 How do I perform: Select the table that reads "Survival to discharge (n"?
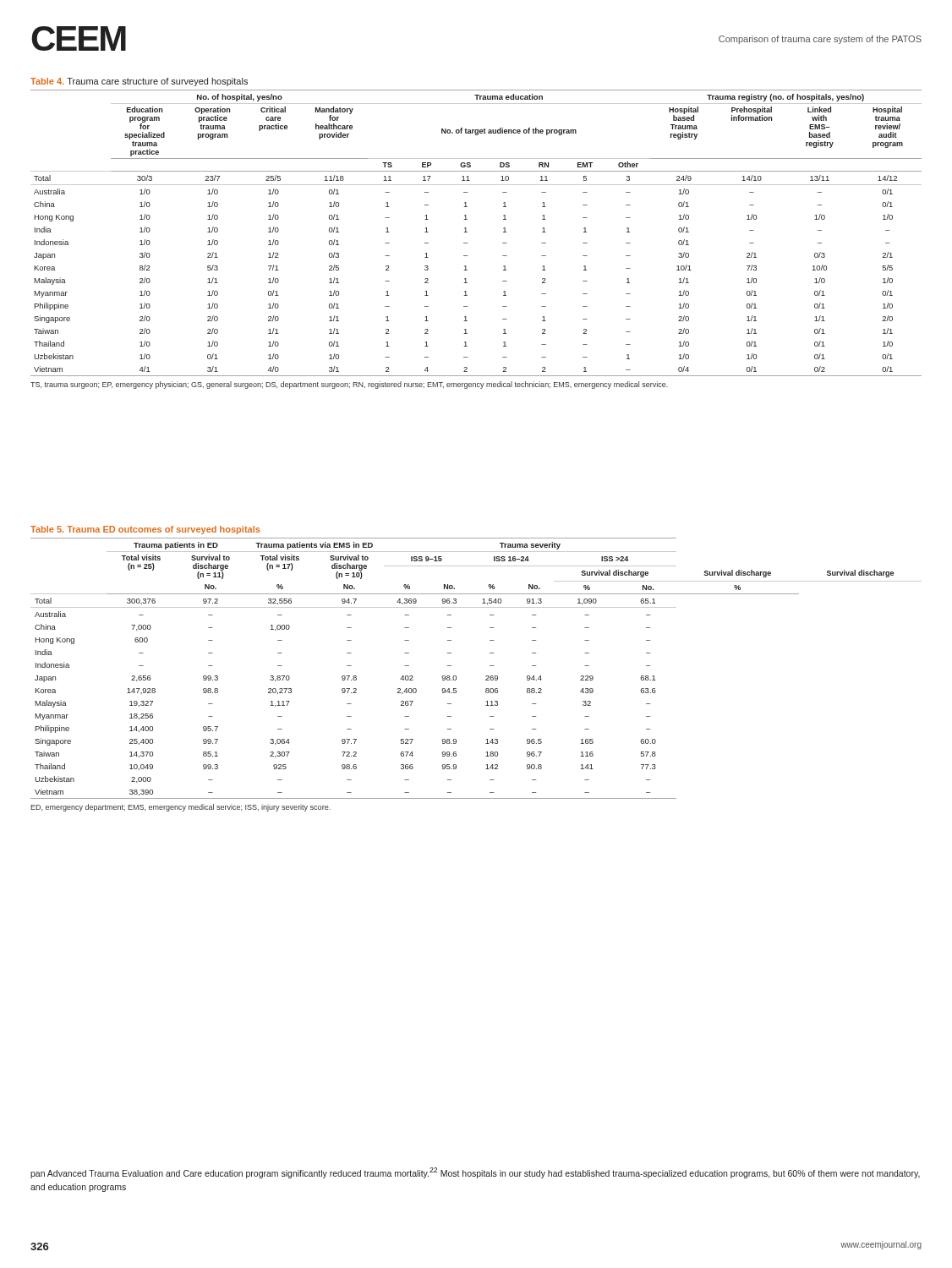476,675
